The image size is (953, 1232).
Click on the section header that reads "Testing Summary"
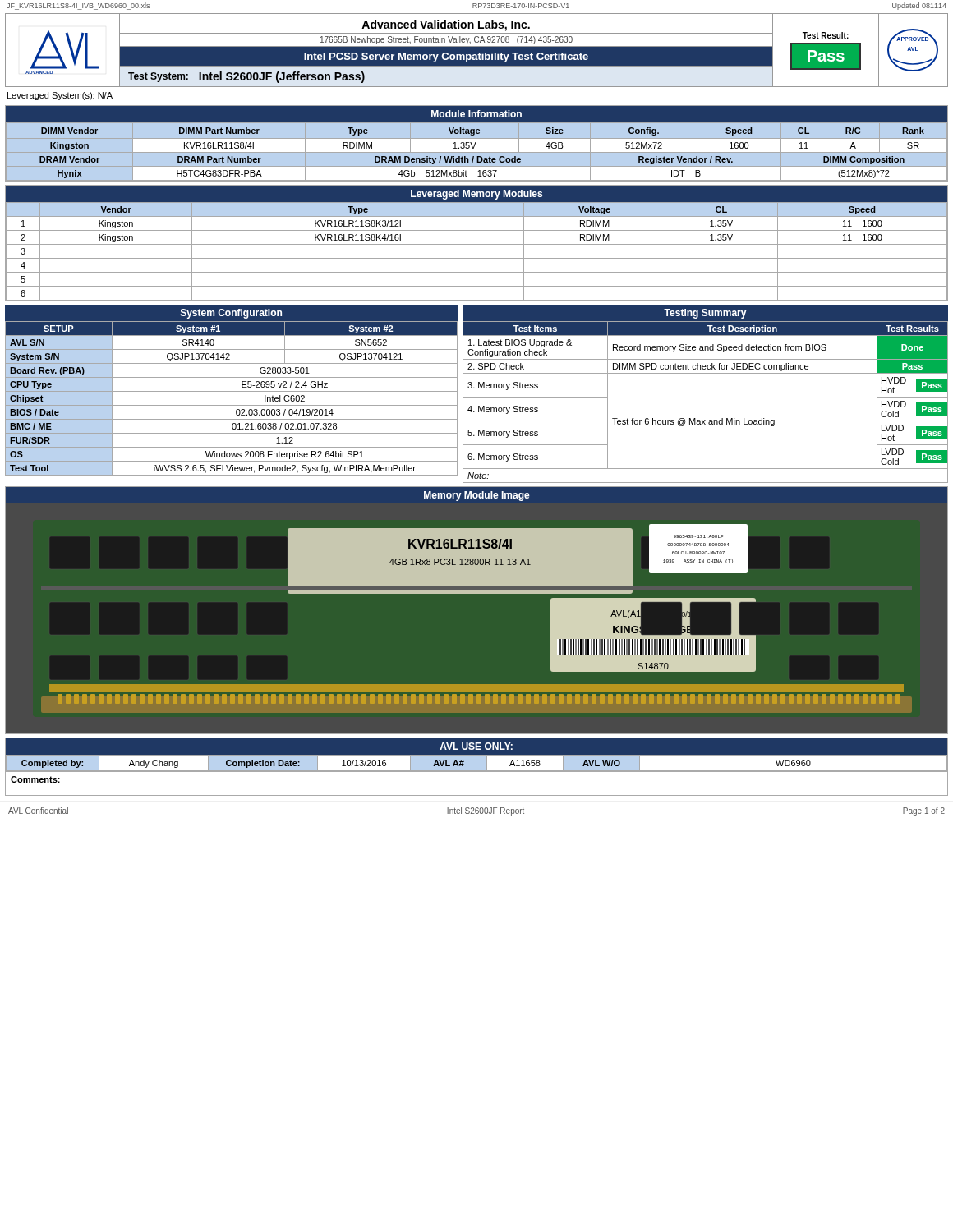(x=705, y=313)
